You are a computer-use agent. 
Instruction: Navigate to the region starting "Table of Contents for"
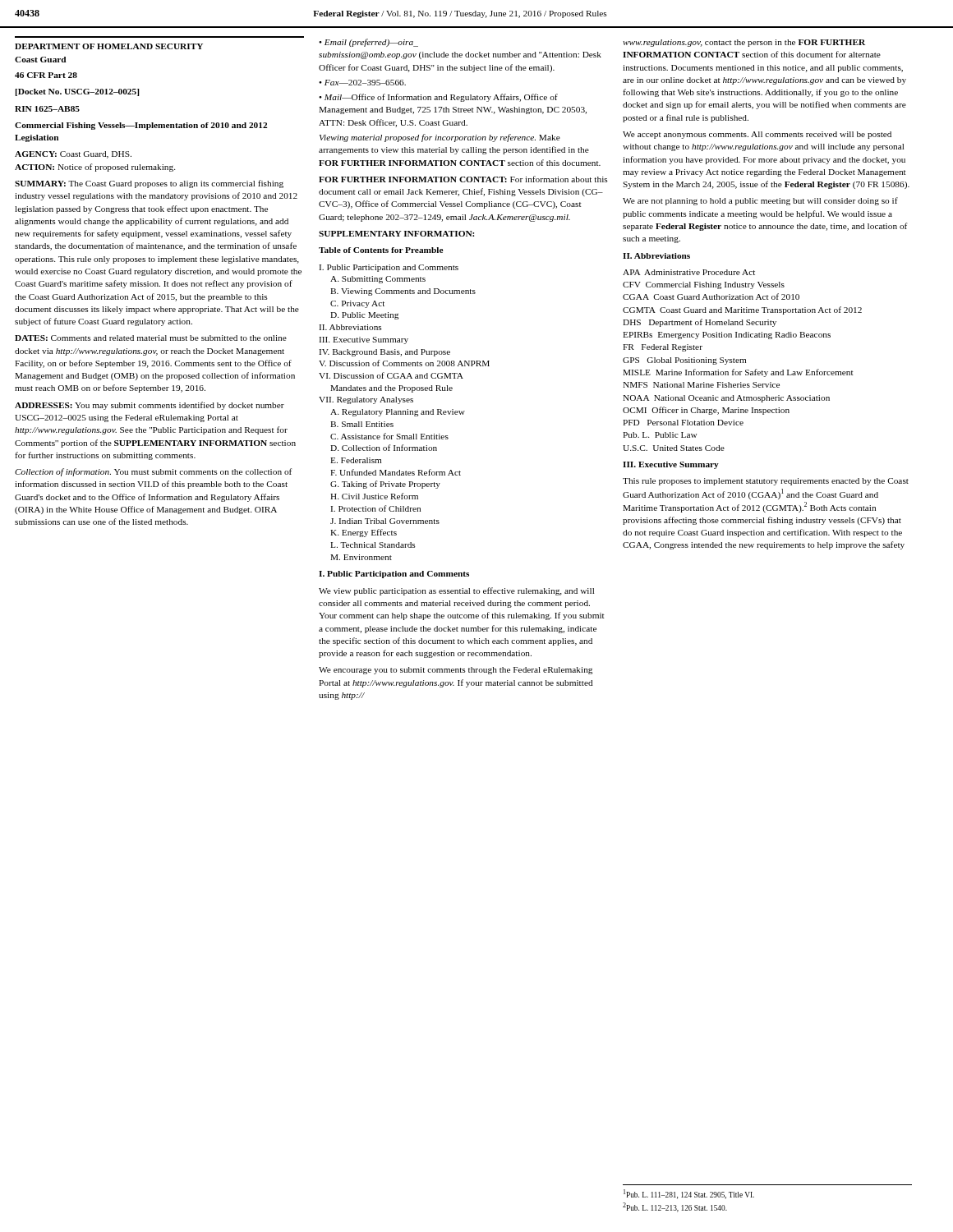click(x=381, y=250)
